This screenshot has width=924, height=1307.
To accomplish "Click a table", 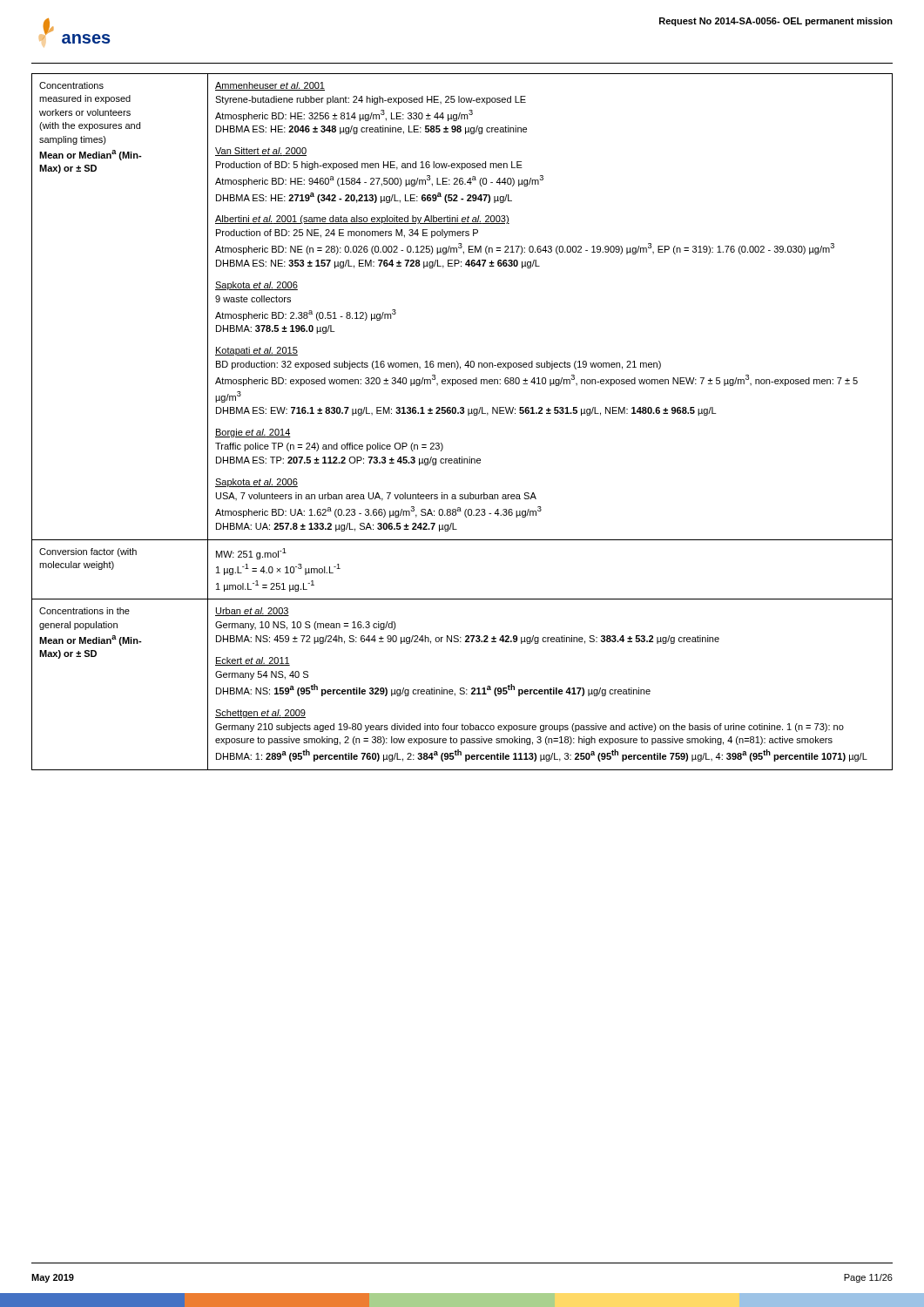I will click(462, 422).
